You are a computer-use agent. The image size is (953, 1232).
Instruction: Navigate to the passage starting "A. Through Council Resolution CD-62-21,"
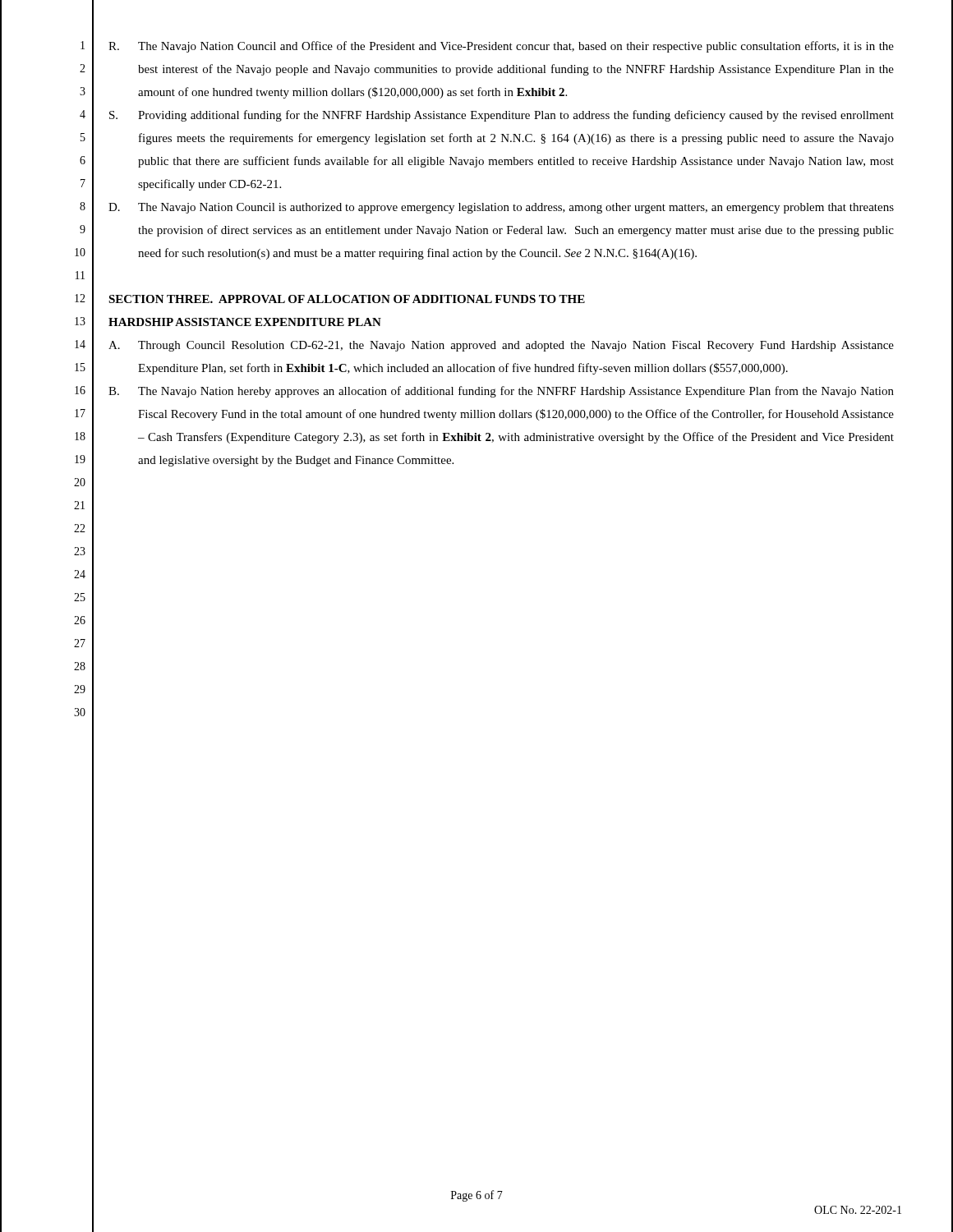501,356
